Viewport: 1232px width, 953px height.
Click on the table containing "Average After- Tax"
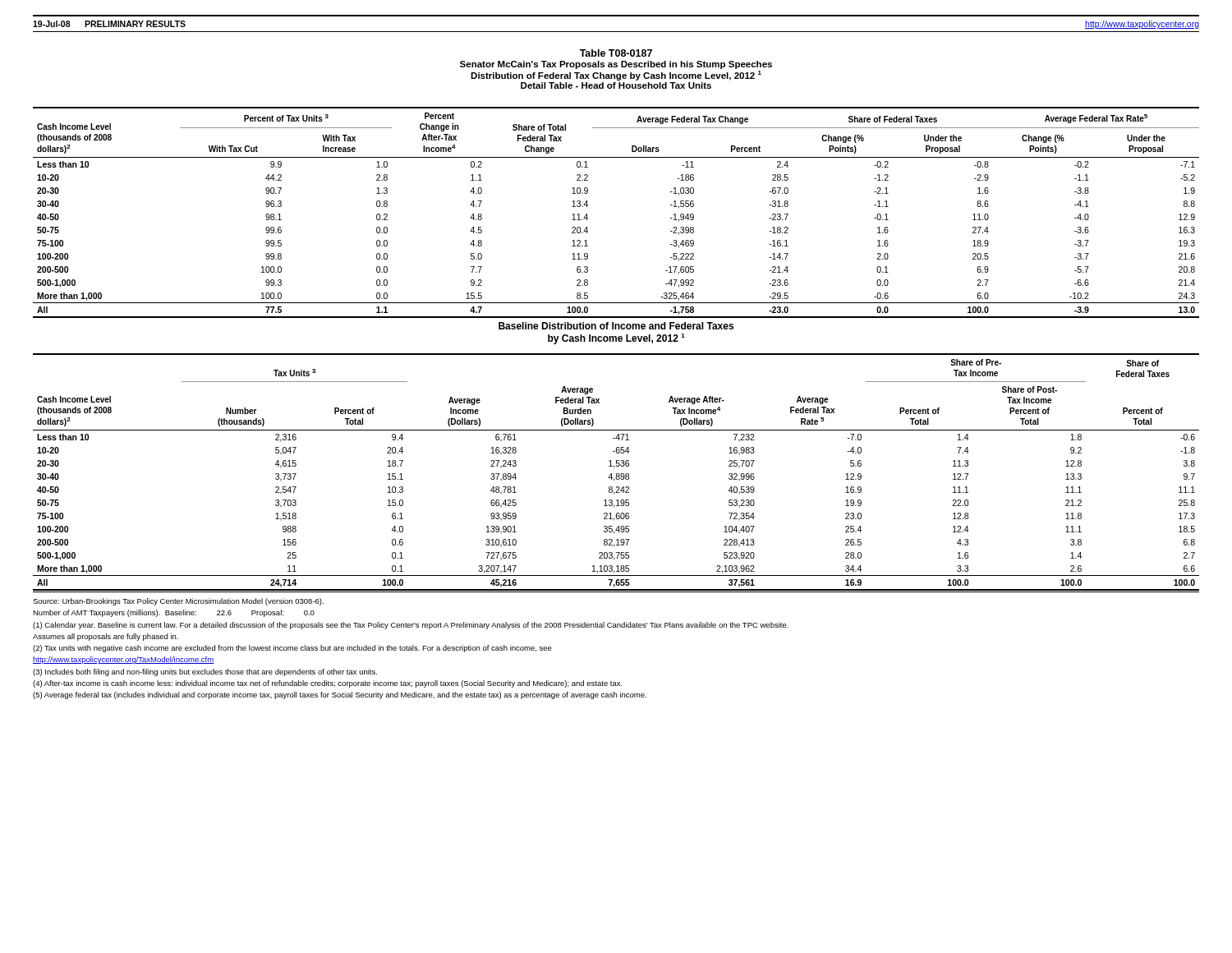[616, 472]
